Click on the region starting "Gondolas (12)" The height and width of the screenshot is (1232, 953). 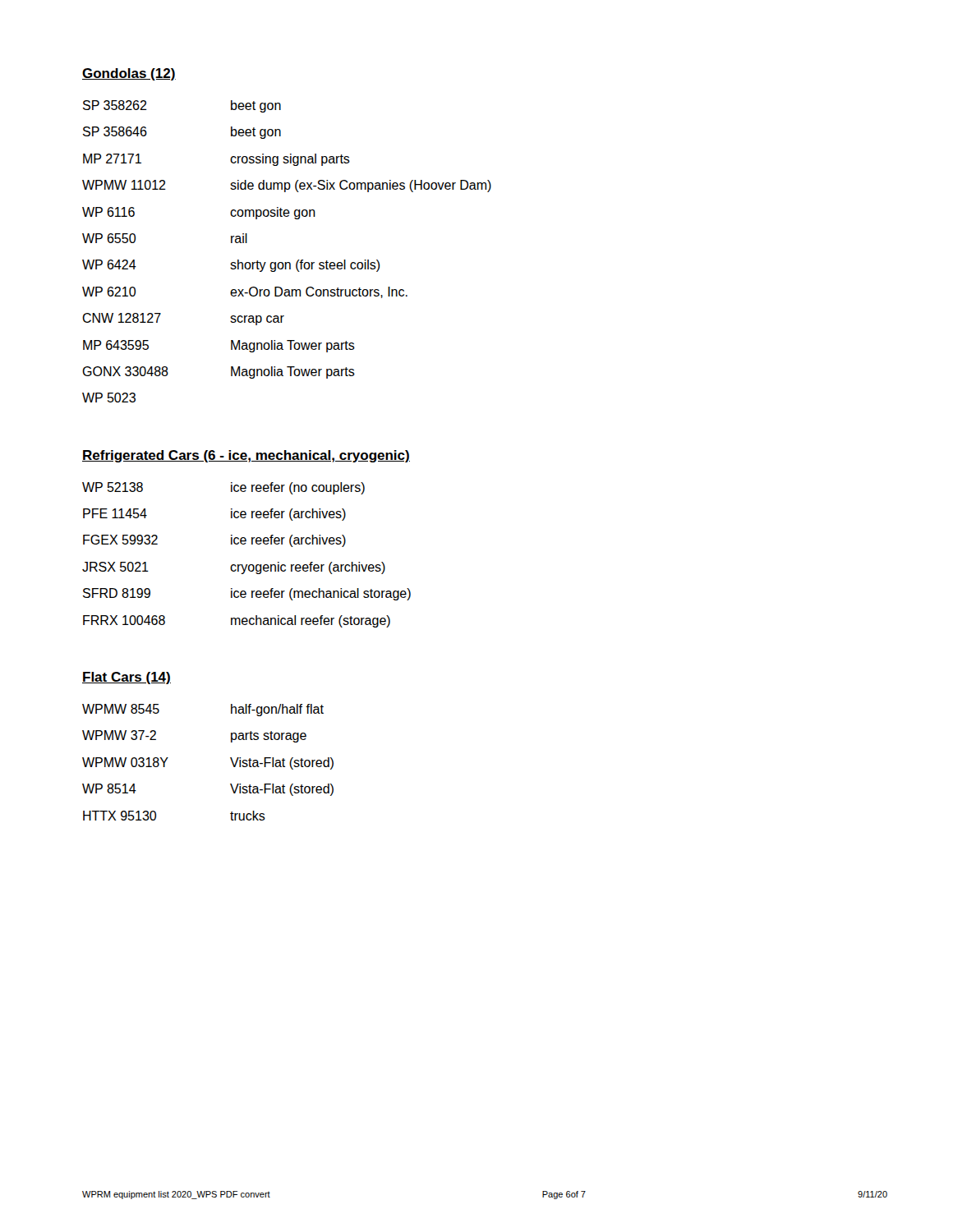point(129,73)
